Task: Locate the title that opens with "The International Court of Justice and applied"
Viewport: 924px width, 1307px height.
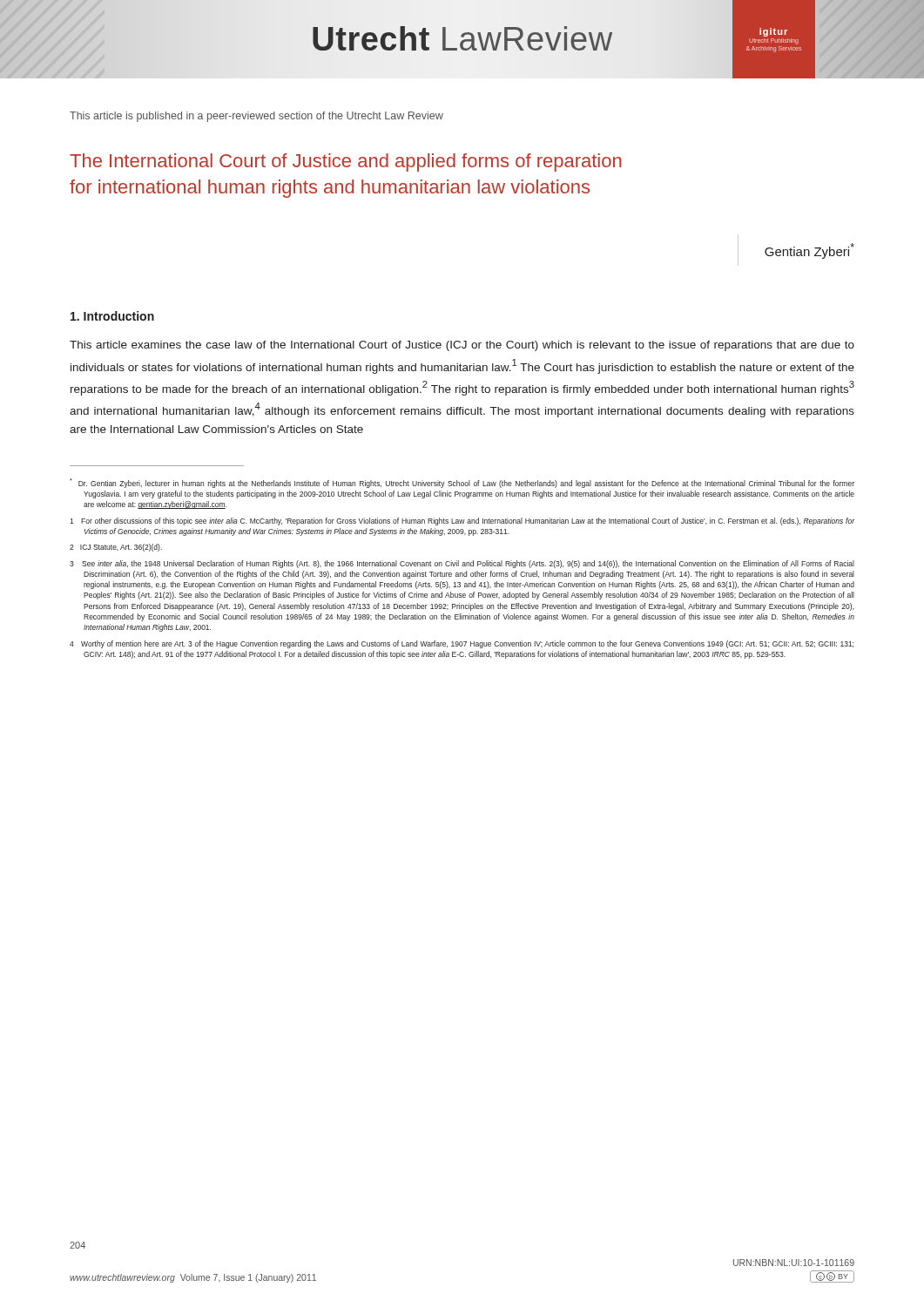Action: pyautogui.click(x=346, y=174)
